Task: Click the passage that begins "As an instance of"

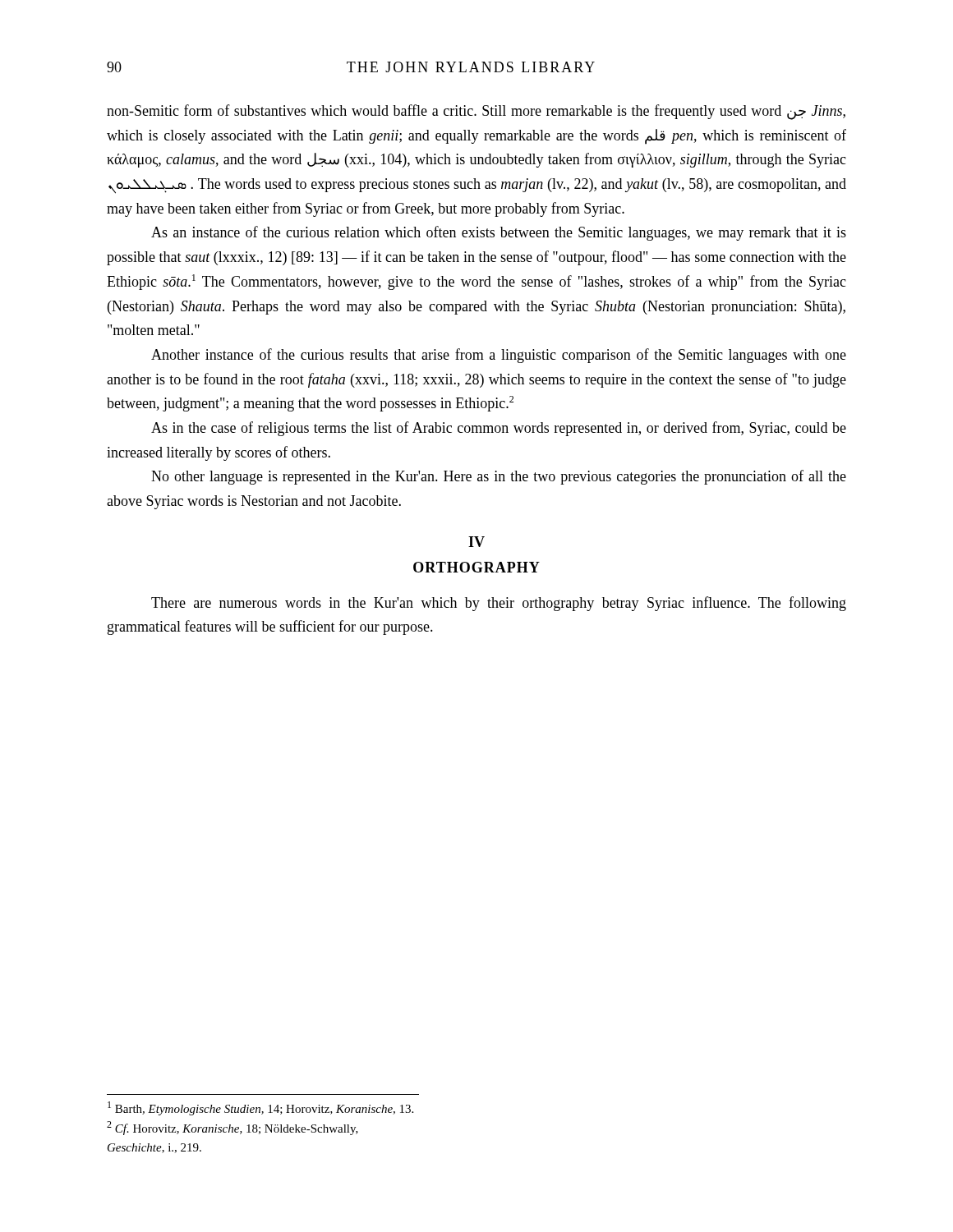Action: (476, 282)
